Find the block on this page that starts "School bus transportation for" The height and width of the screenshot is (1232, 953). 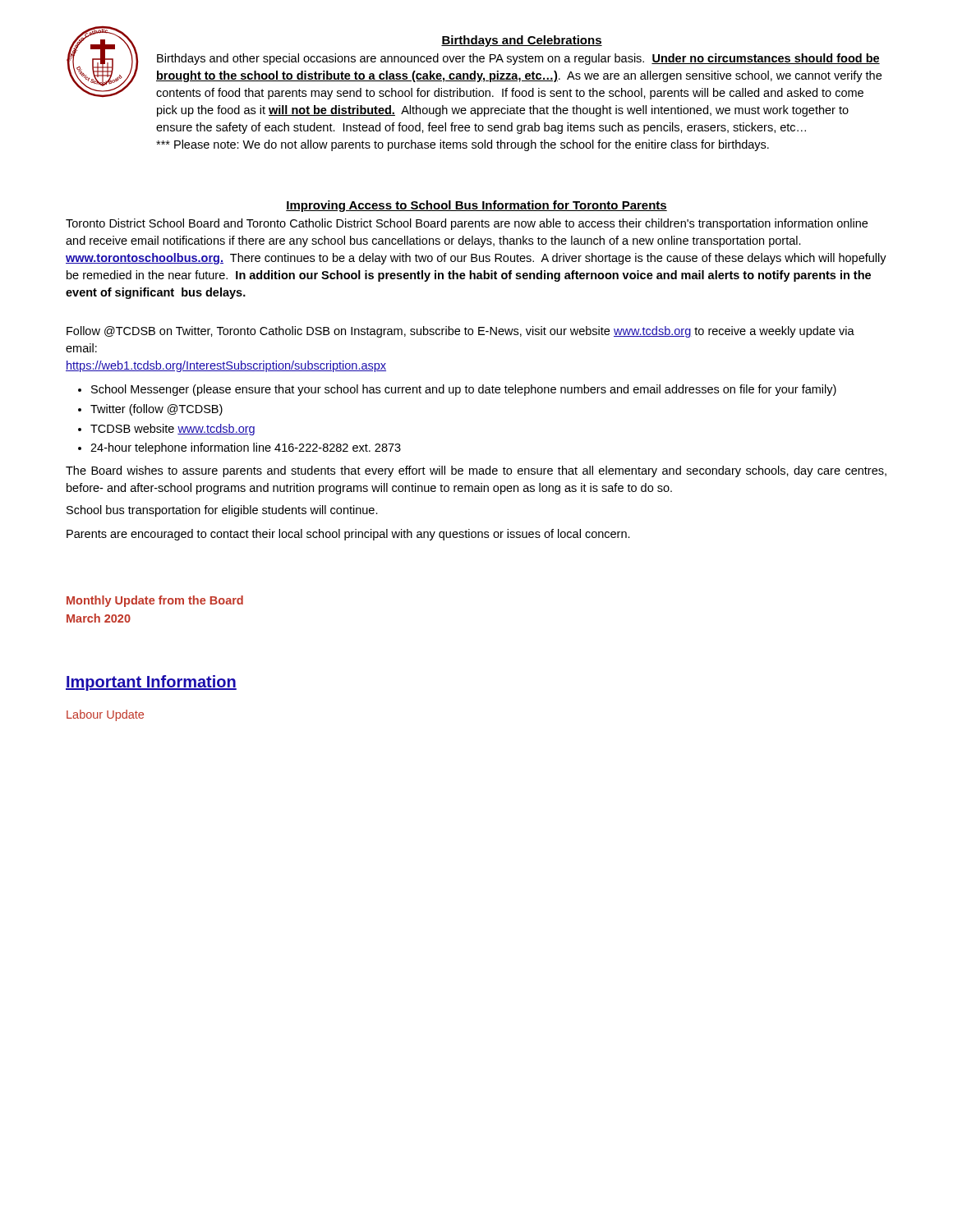point(222,510)
